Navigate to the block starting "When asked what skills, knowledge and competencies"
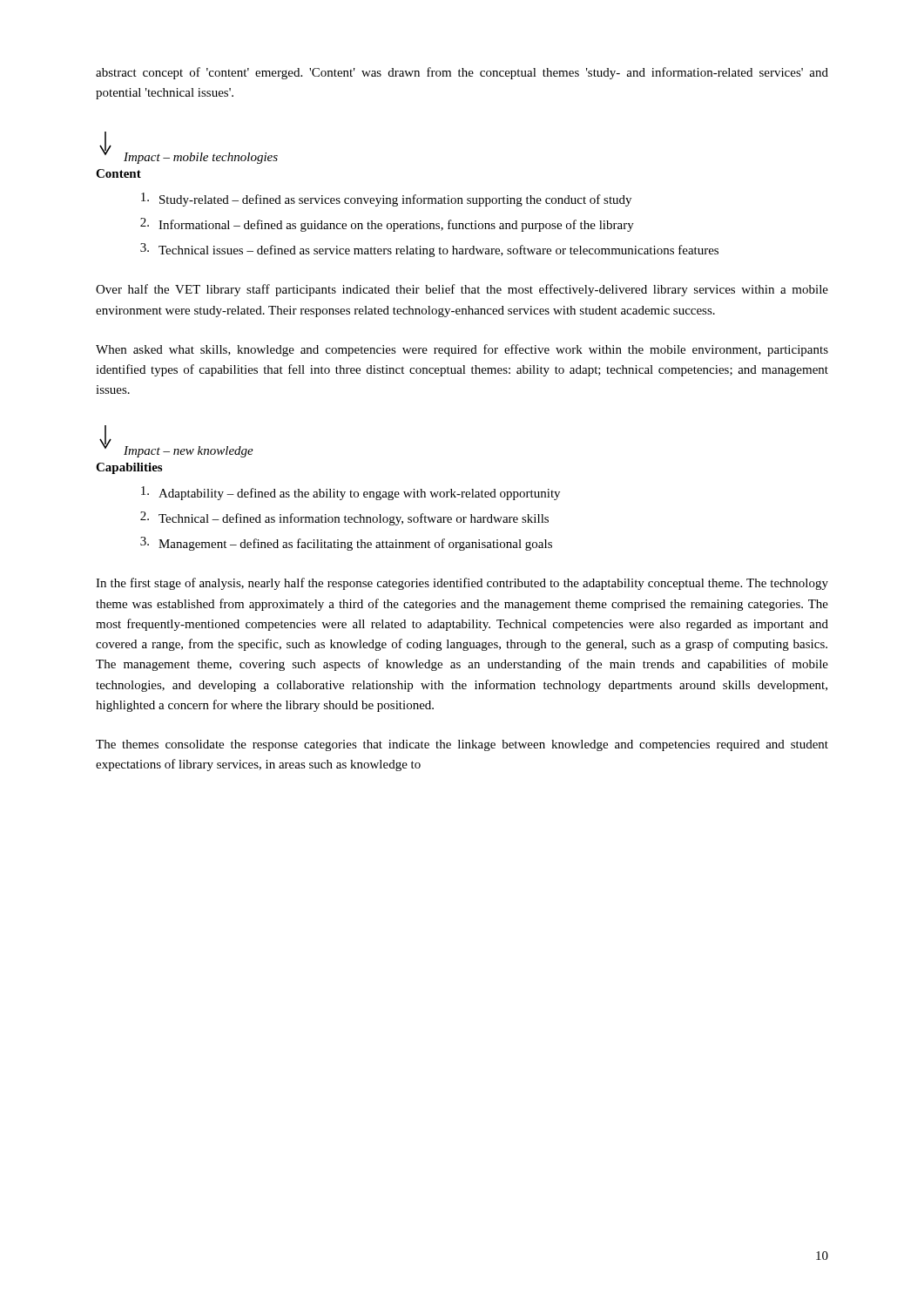 (x=462, y=369)
